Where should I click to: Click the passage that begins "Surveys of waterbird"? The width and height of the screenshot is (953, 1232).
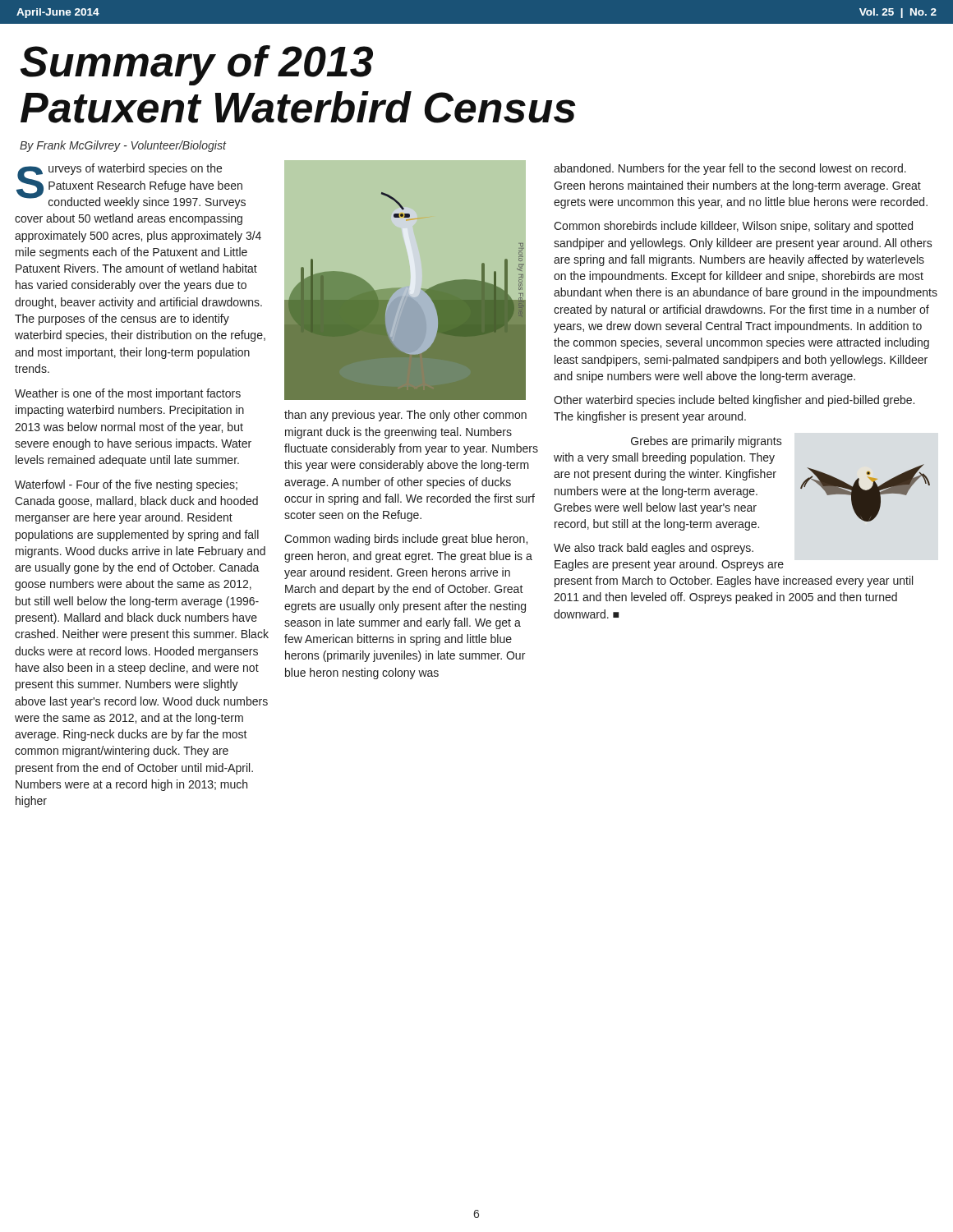point(140,268)
